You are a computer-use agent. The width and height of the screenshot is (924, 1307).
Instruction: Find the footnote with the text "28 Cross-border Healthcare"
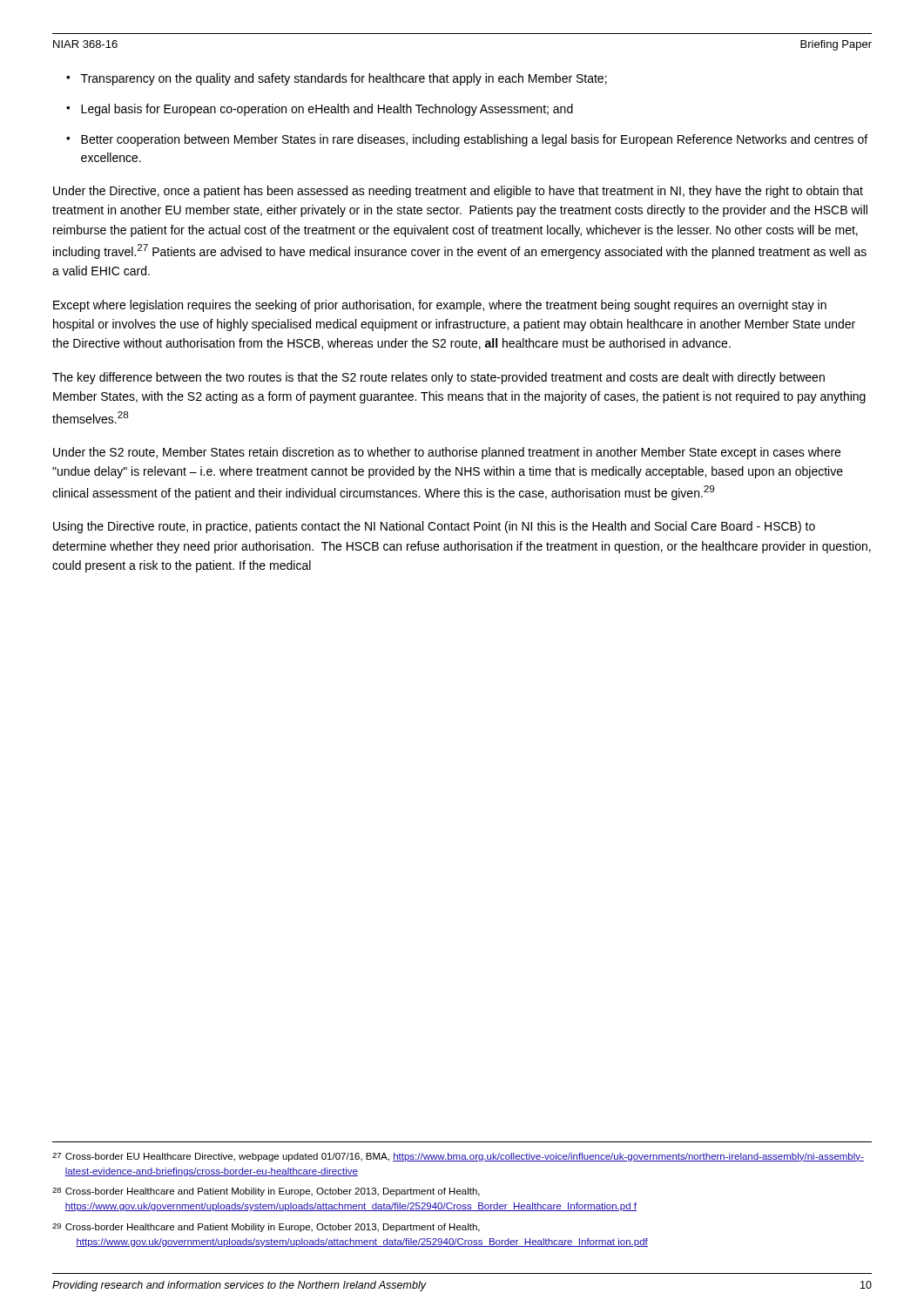click(x=462, y=1199)
